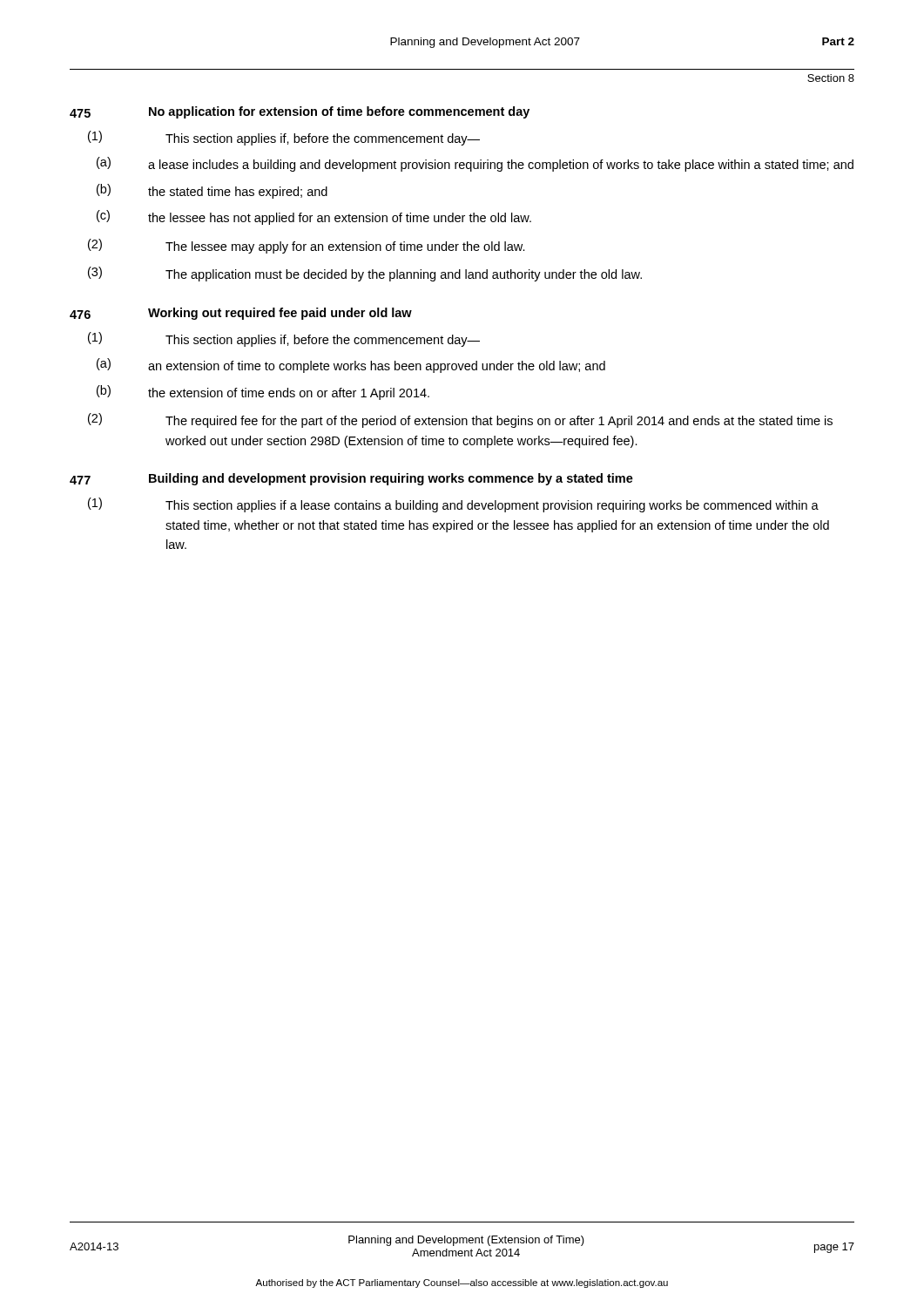The height and width of the screenshot is (1307, 924).
Task: Find the passage starting "477 Building and"
Action: 462,513
